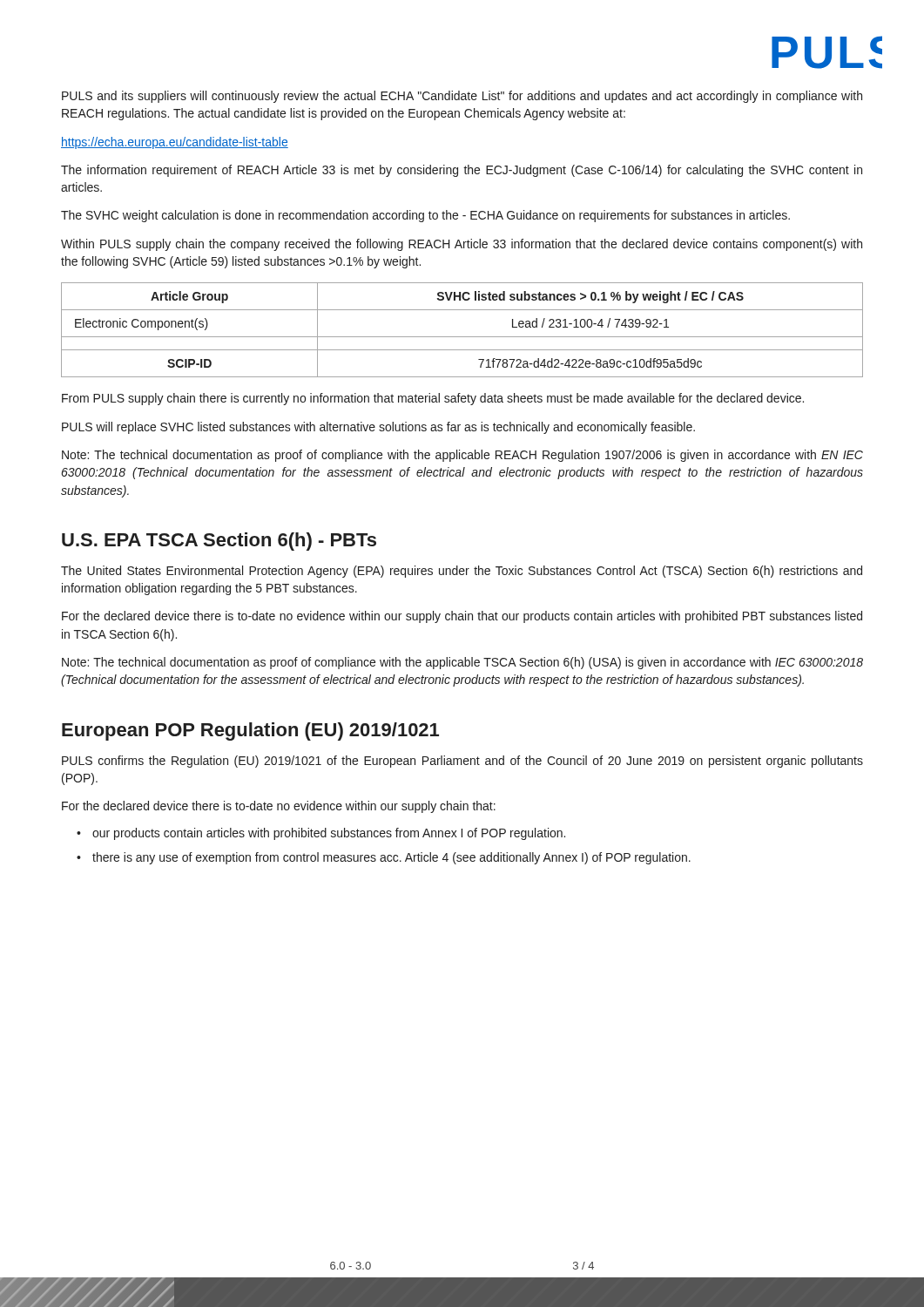The image size is (924, 1307).
Task: Find the block starting "PULS confirms the Regulation (EU) 2019/1021 of the"
Action: pos(462,769)
